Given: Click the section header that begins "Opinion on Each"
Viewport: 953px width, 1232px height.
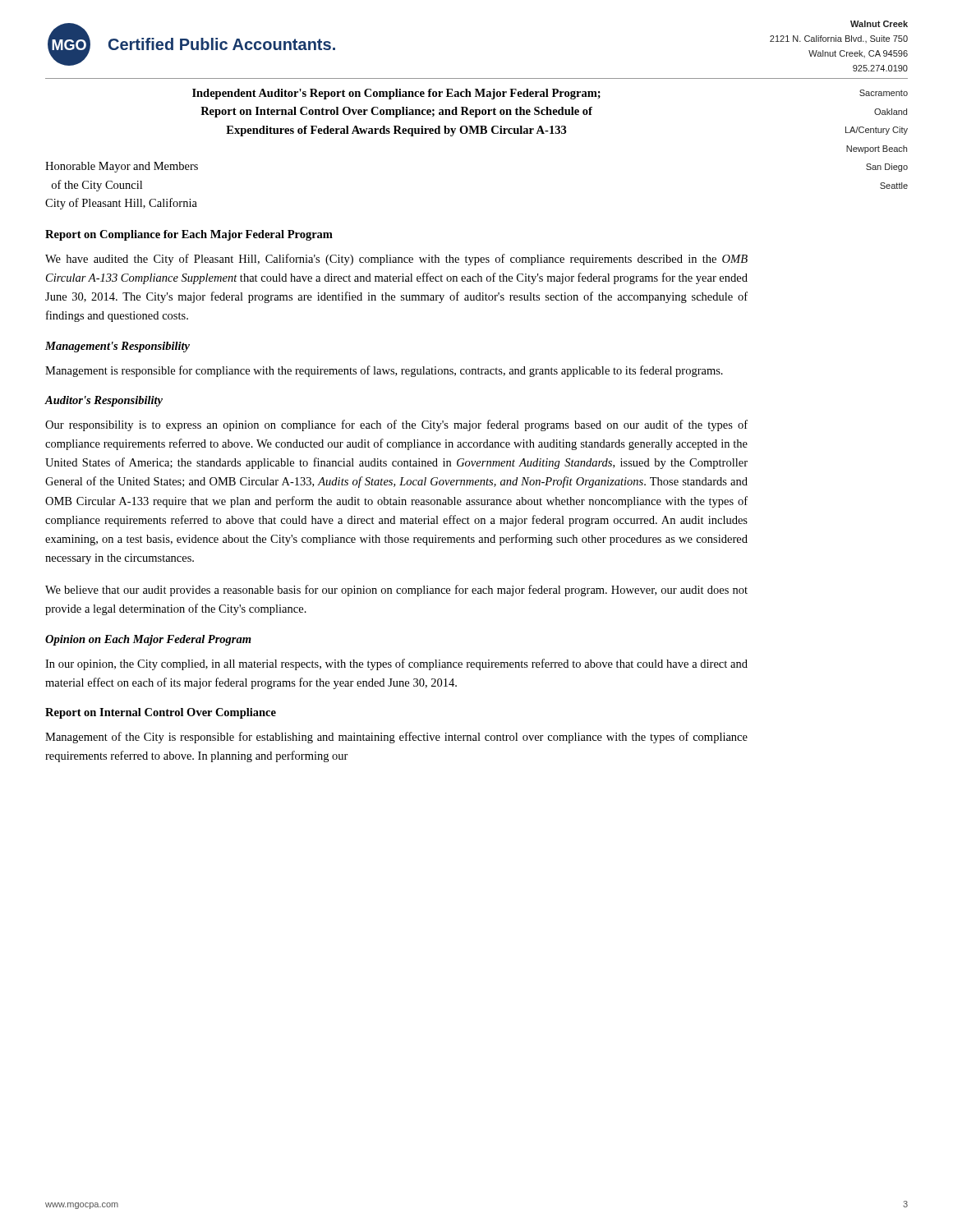Looking at the screenshot, I should pyautogui.click(x=148, y=639).
